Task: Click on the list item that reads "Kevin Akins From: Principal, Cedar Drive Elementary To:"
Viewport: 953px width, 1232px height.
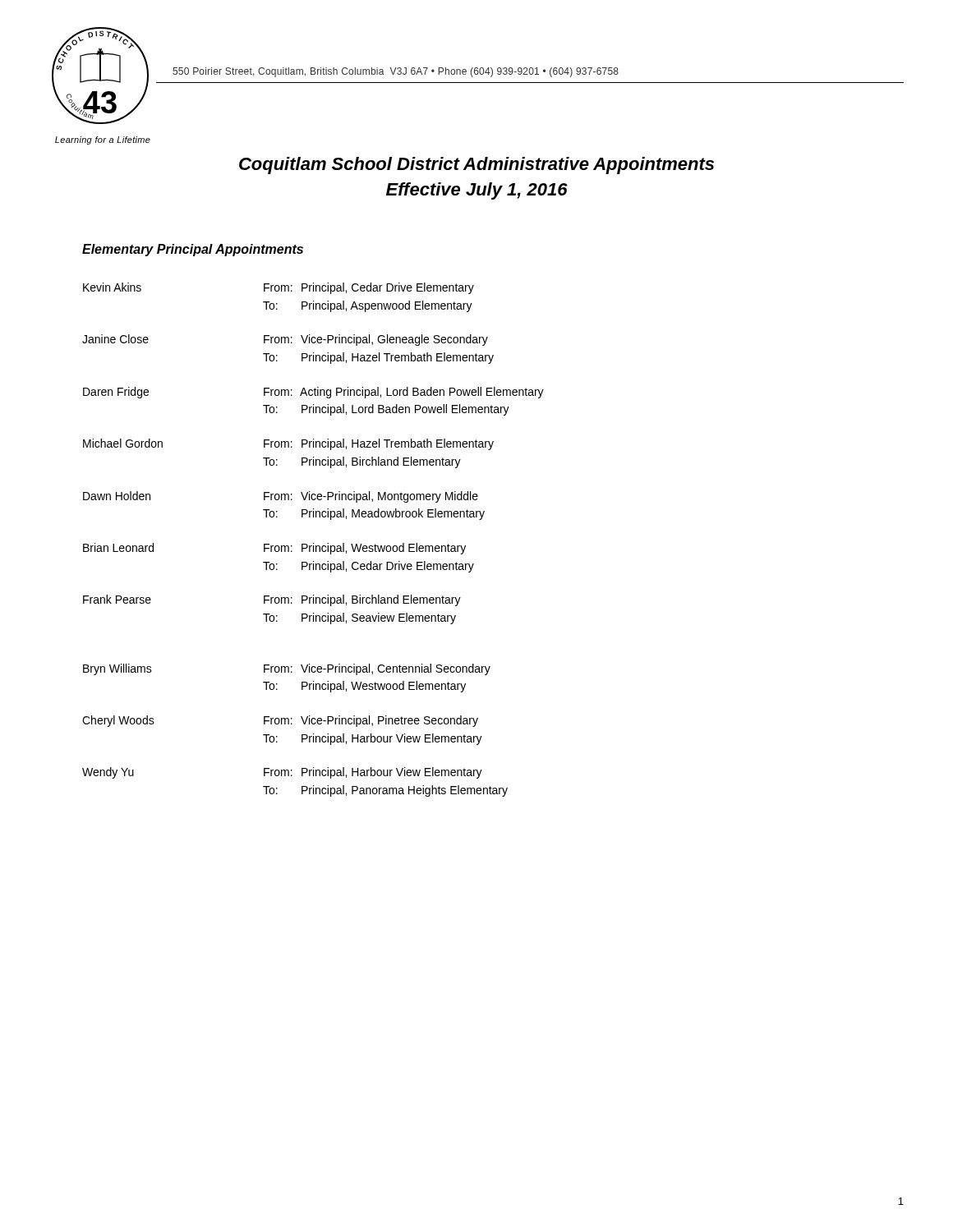Action: (x=279, y=288)
